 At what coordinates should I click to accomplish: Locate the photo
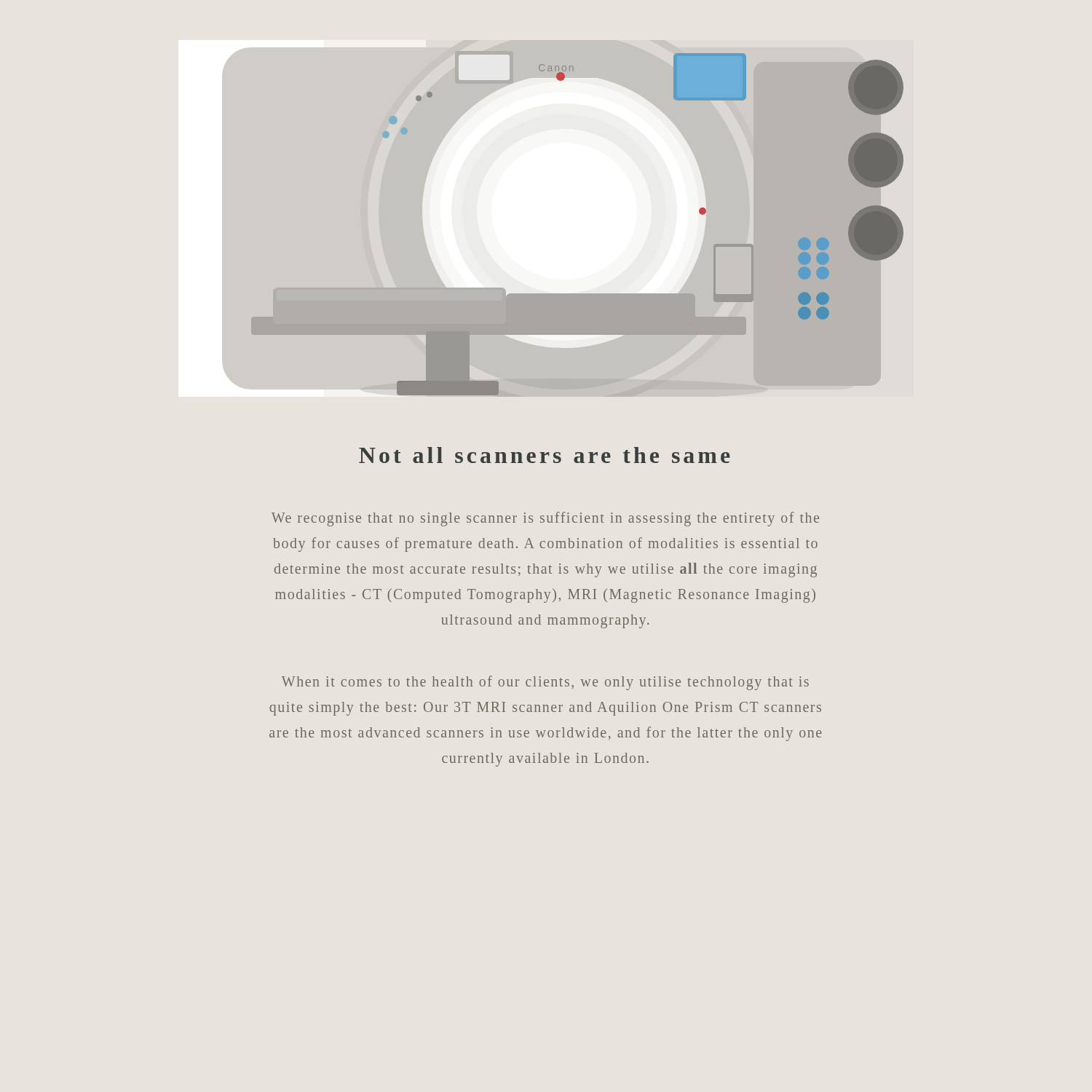(546, 218)
